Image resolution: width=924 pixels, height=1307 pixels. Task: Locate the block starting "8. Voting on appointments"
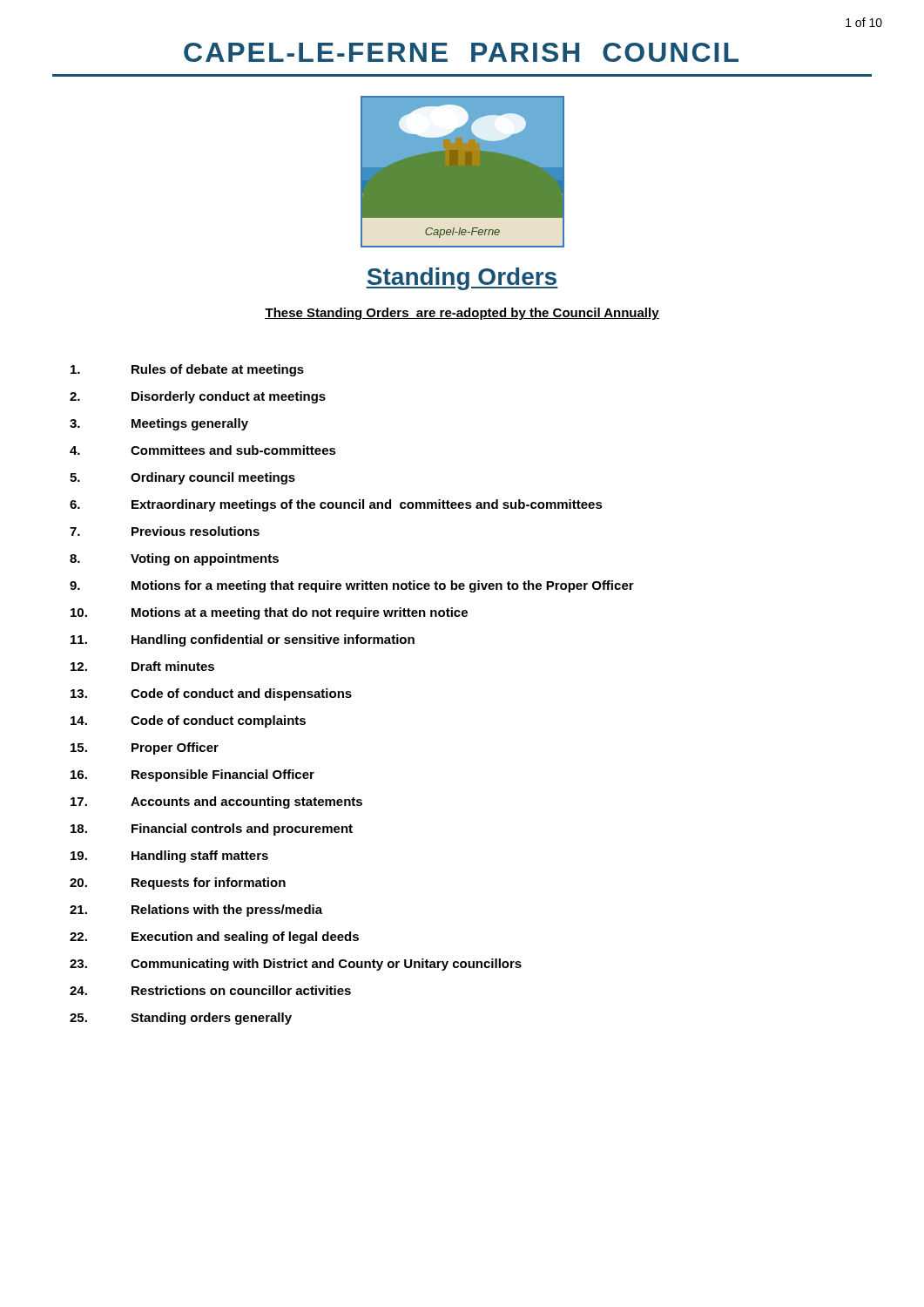pos(174,558)
